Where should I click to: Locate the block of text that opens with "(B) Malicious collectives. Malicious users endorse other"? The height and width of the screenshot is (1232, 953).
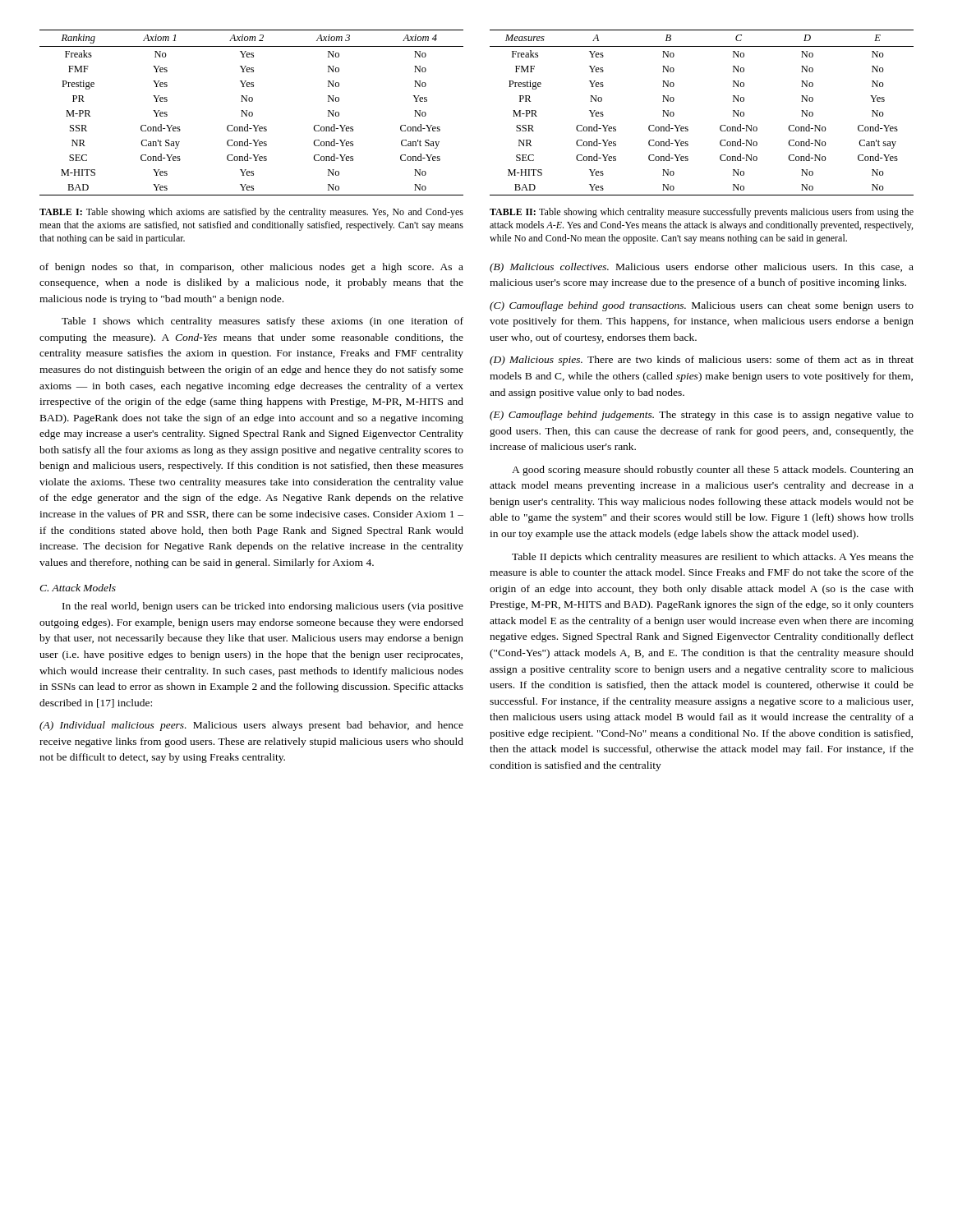click(x=702, y=274)
